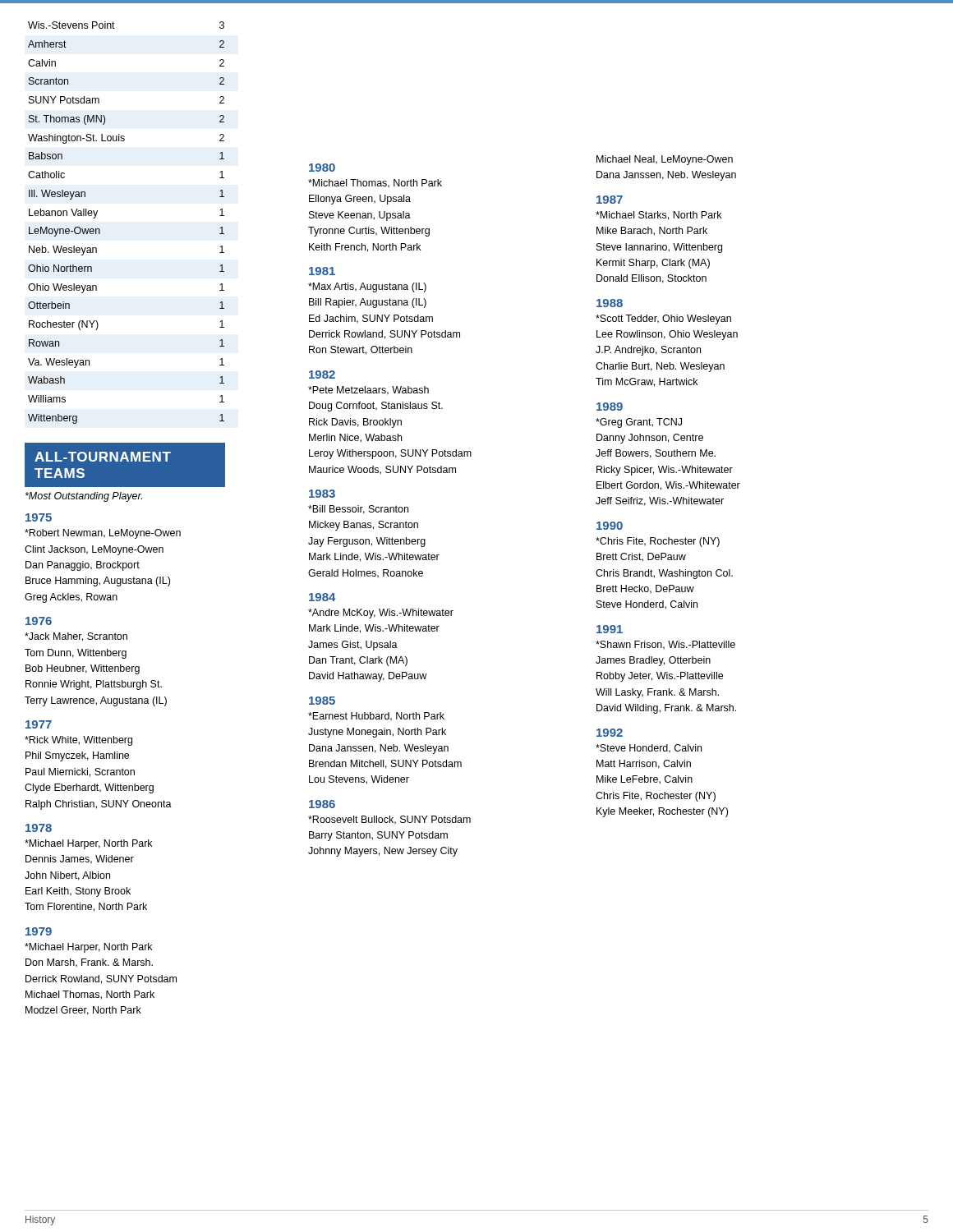Viewport: 953px width, 1232px height.
Task: Locate the block of text that opens with "Chris Fite, Rochester (NY) Brett"
Action: pyautogui.click(x=664, y=573)
